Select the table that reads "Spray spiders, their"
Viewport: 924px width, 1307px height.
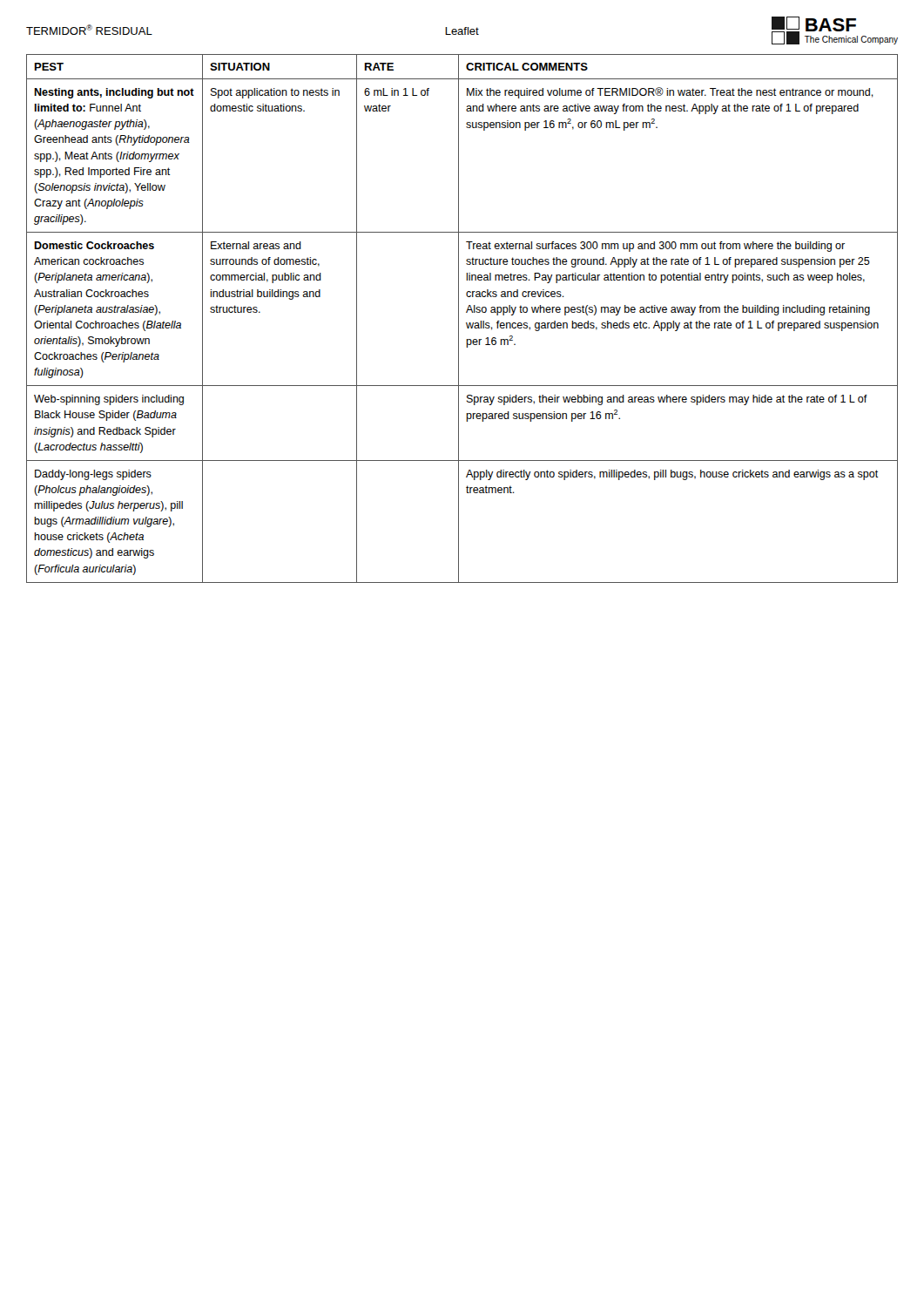(x=462, y=318)
